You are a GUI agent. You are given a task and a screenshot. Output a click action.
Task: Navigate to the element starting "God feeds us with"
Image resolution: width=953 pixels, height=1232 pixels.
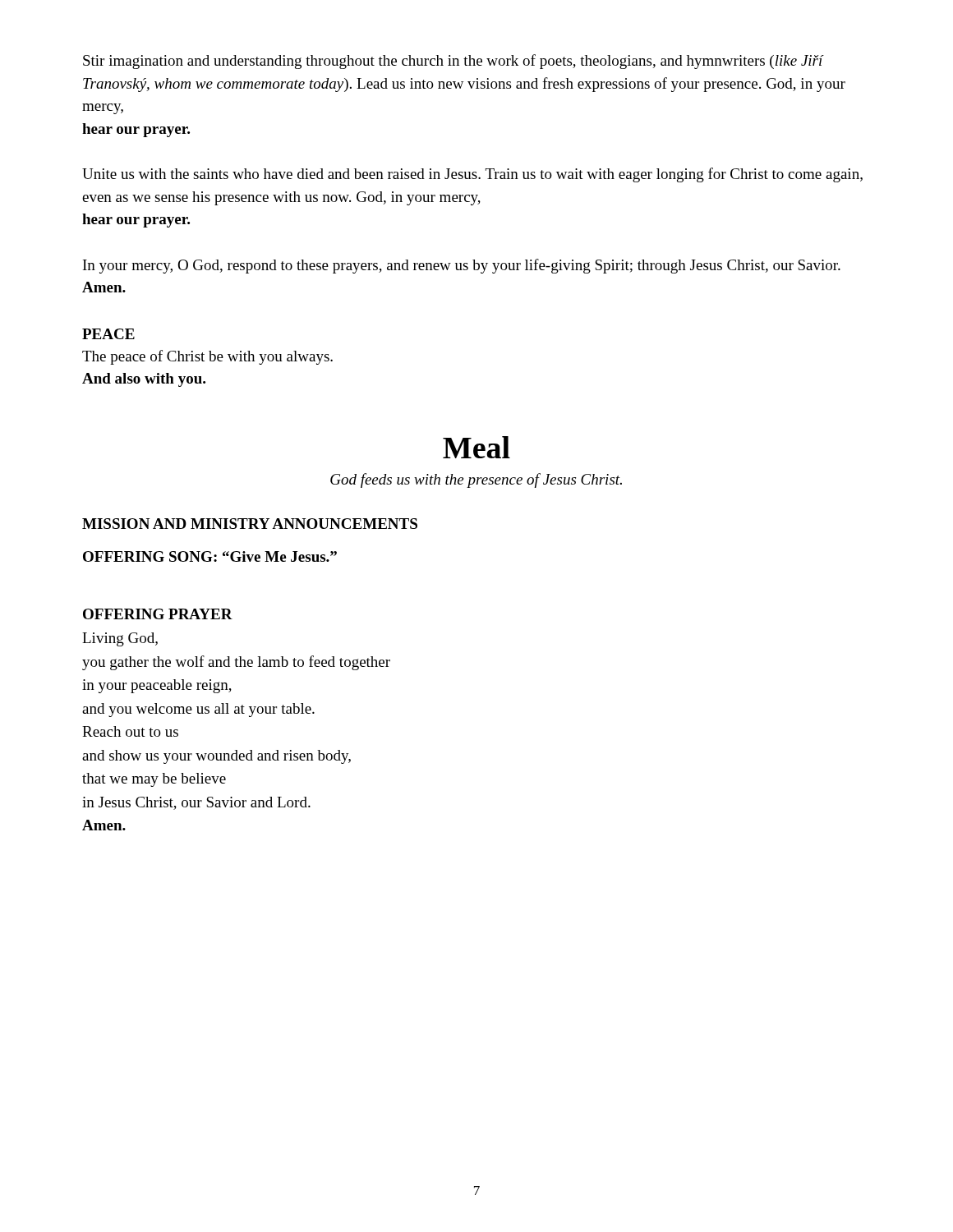tap(476, 479)
